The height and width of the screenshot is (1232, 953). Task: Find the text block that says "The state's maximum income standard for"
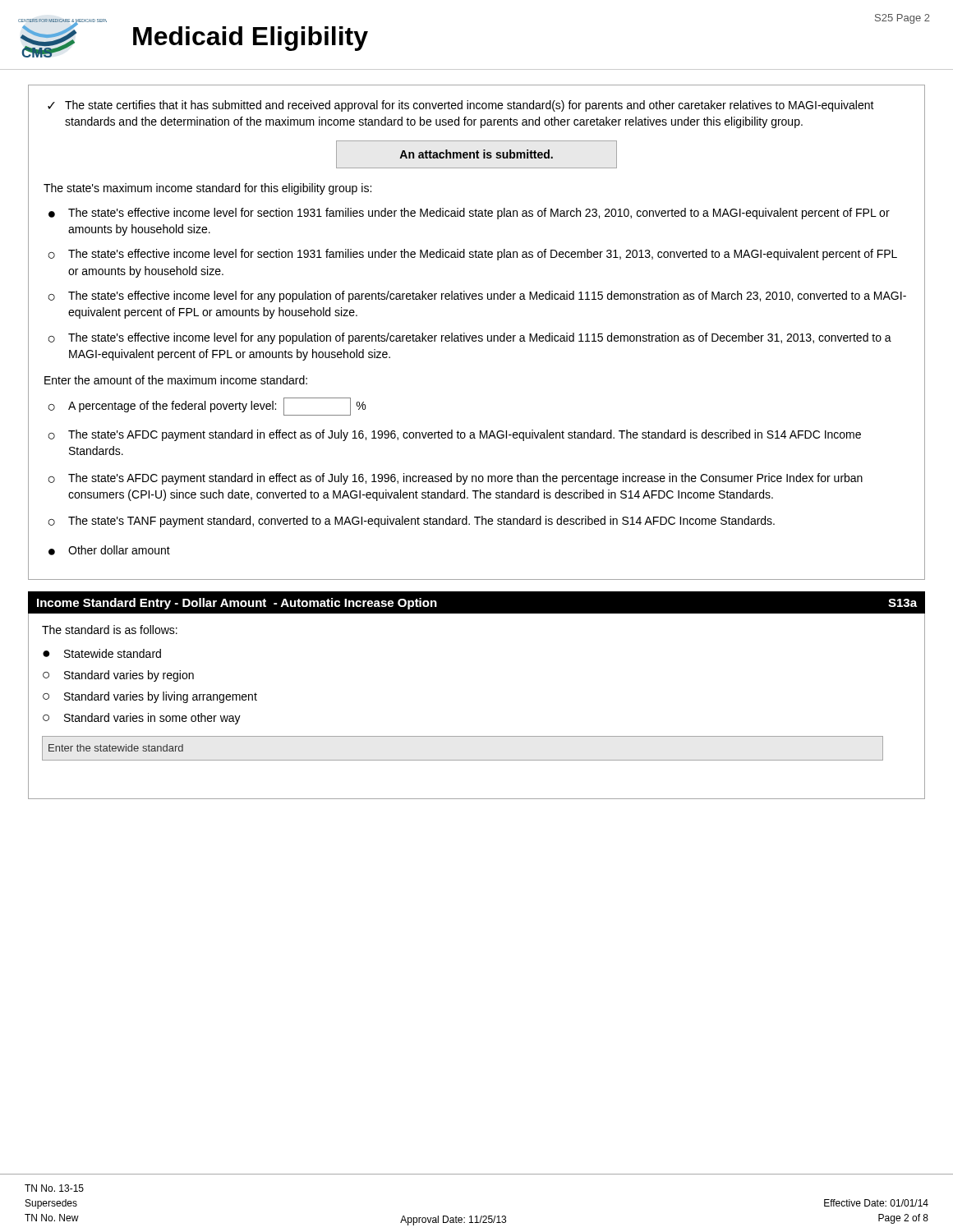tap(208, 188)
